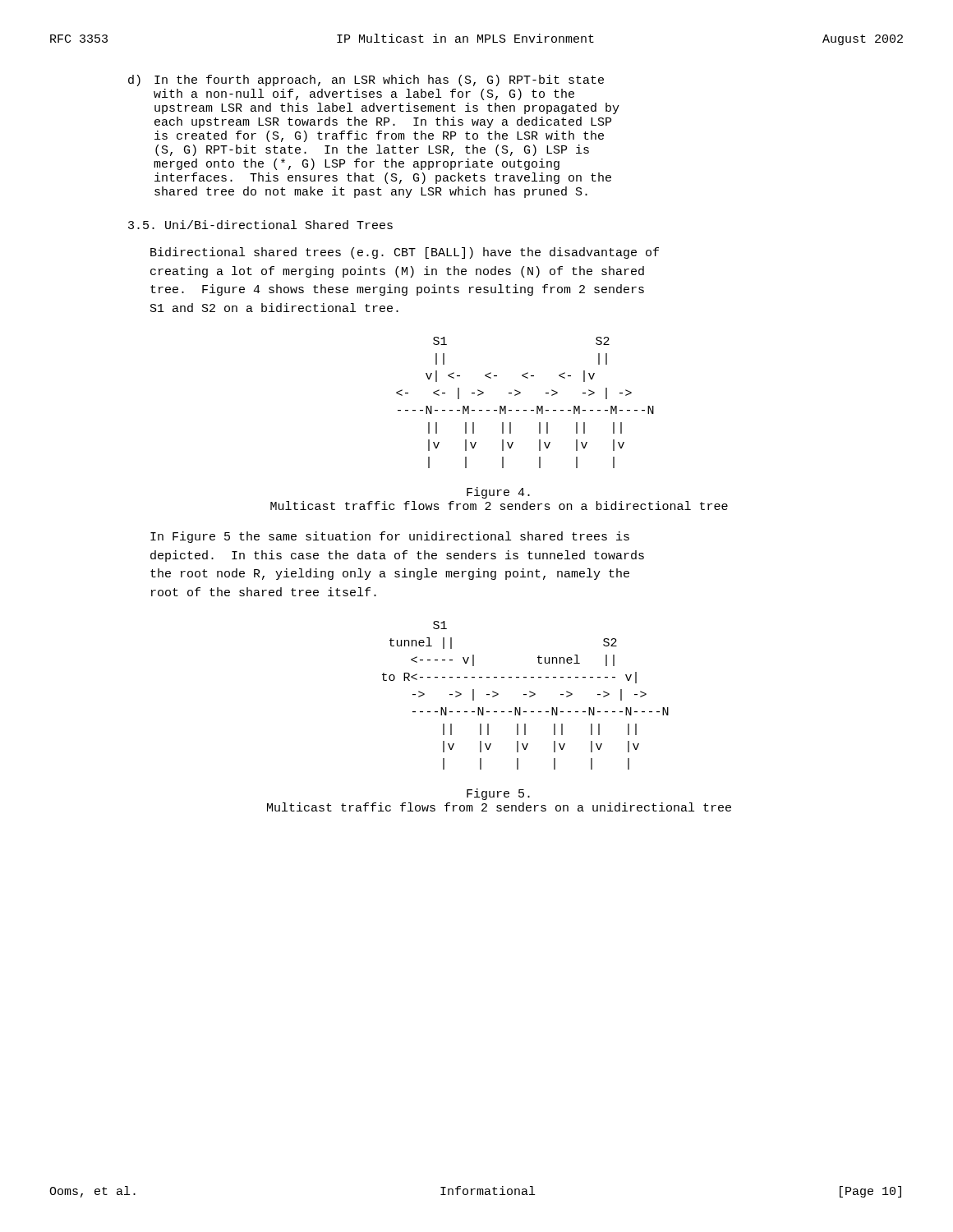Click the caption that begins "Figure 4. Multicast traffic flows from 2"
Viewport: 953px width, 1232px height.
tap(499, 500)
